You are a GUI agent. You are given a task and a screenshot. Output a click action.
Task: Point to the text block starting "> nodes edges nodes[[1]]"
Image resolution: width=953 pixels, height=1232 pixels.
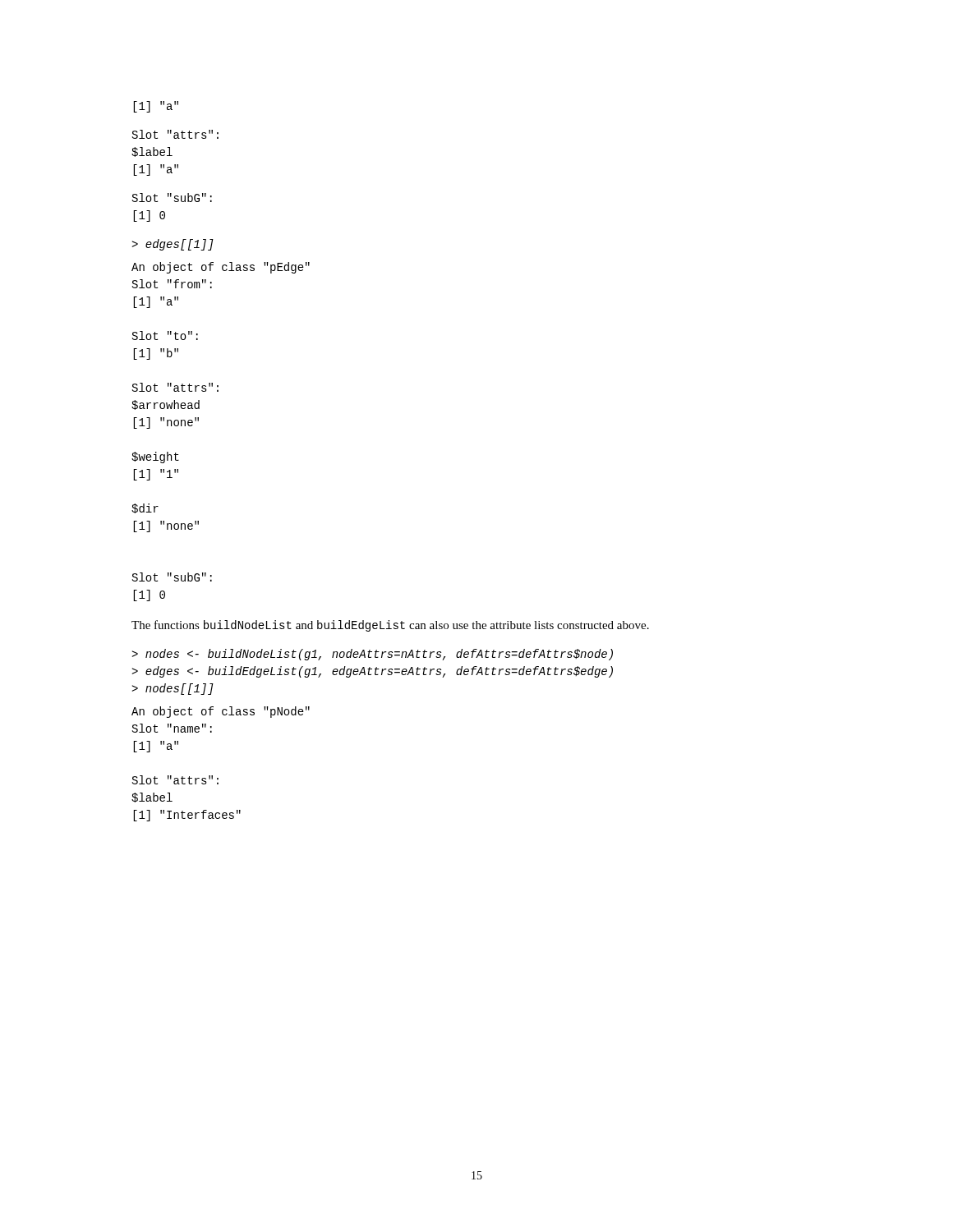pyautogui.click(x=476, y=672)
